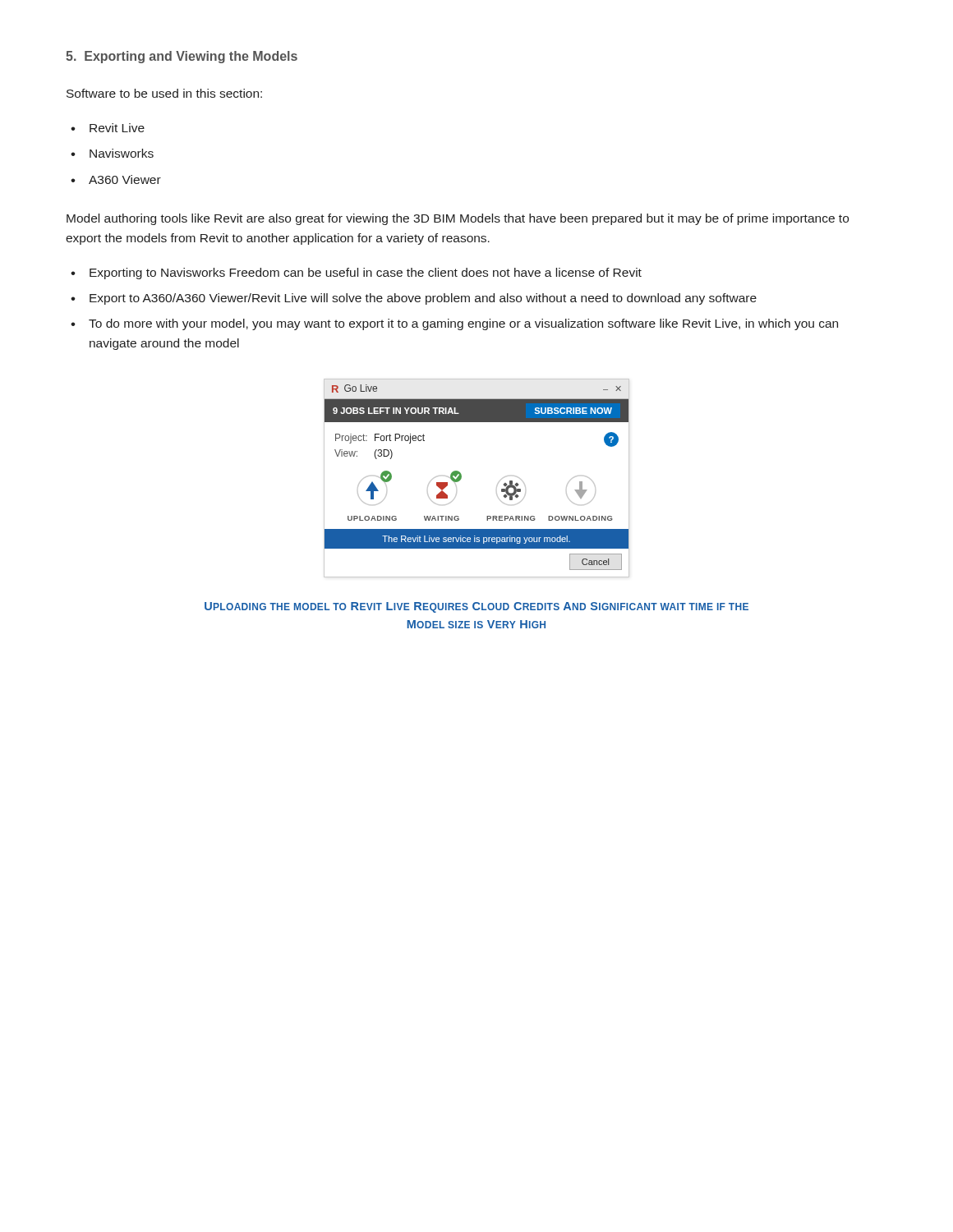953x1232 pixels.
Task: Click on the region starting "Revit Live"
Action: click(x=117, y=128)
